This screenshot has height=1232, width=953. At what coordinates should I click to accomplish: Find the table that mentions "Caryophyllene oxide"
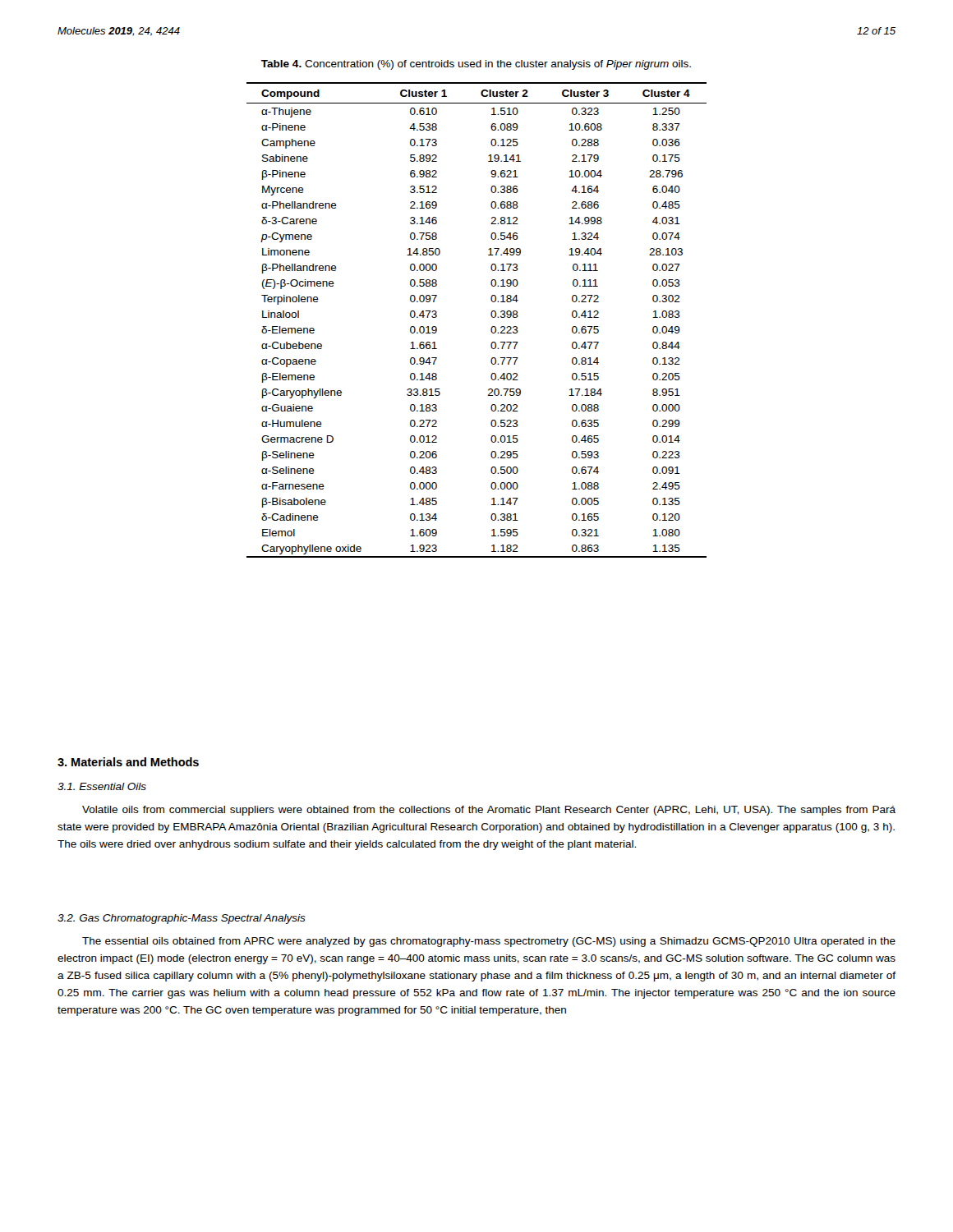pos(476,320)
